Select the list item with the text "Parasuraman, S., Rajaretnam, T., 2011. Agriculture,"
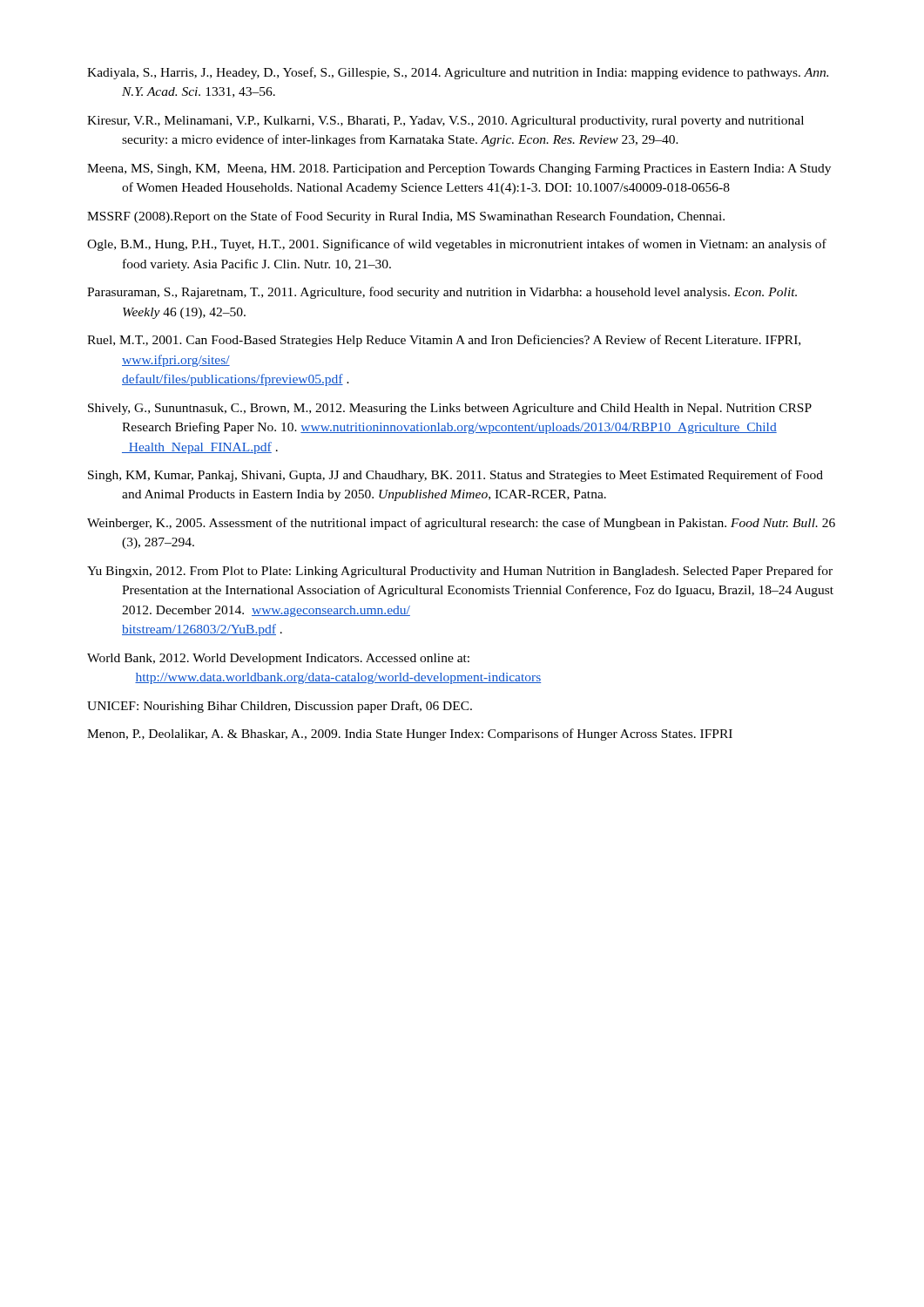 tap(443, 301)
